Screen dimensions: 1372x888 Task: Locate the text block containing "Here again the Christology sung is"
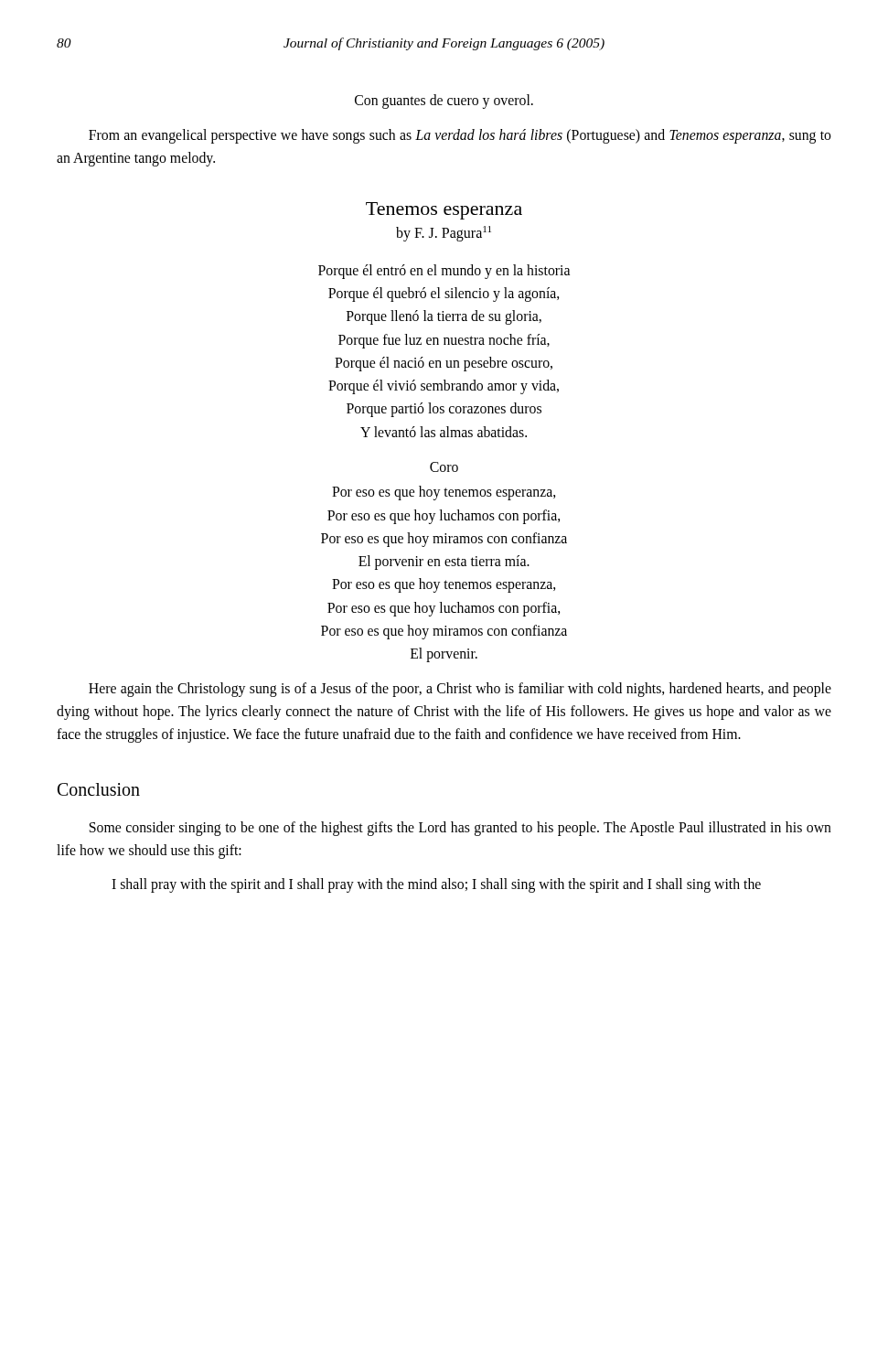pyautogui.click(x=444, y=712)
